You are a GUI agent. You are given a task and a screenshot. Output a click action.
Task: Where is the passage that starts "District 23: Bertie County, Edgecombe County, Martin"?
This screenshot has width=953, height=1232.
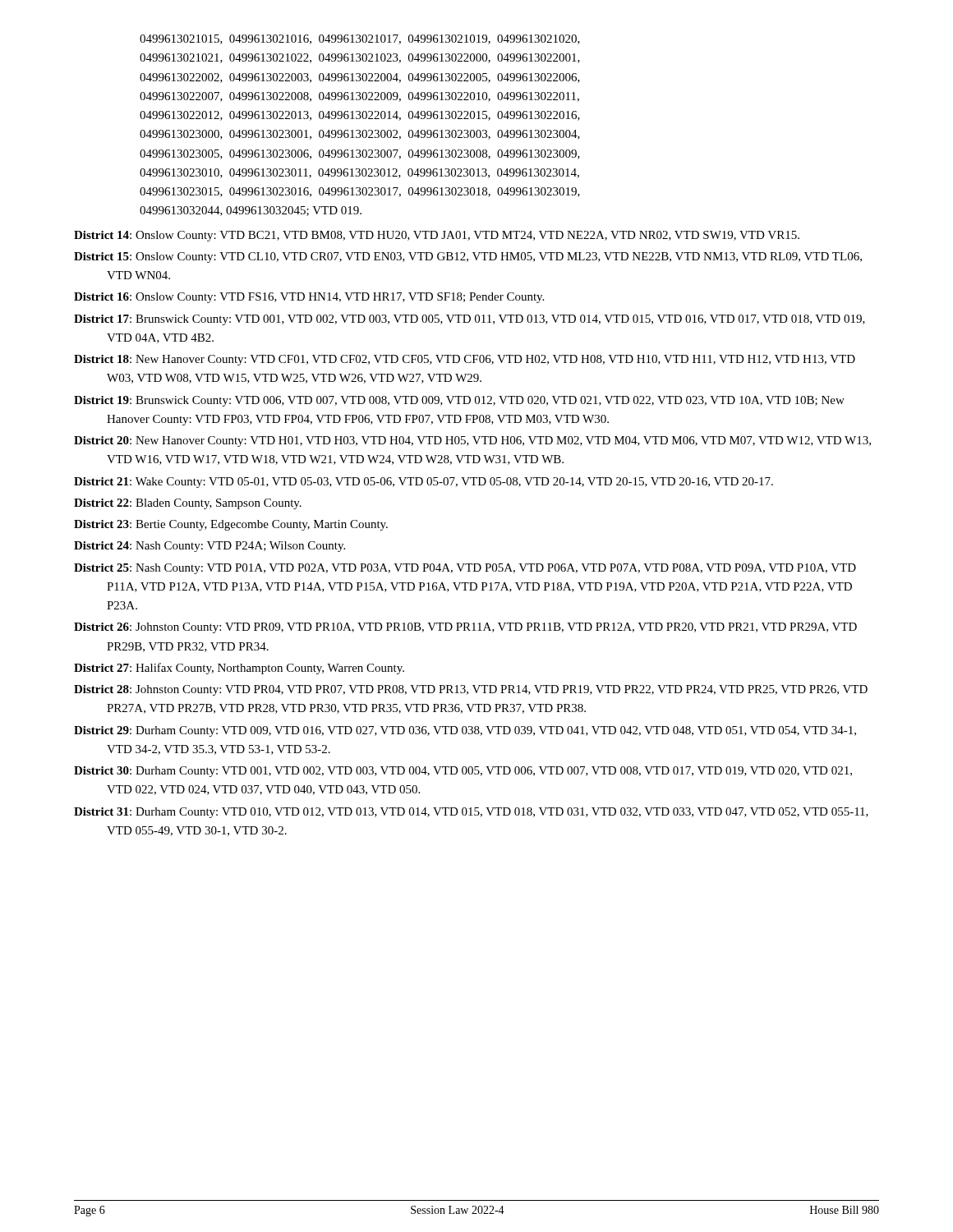[231, 524]
